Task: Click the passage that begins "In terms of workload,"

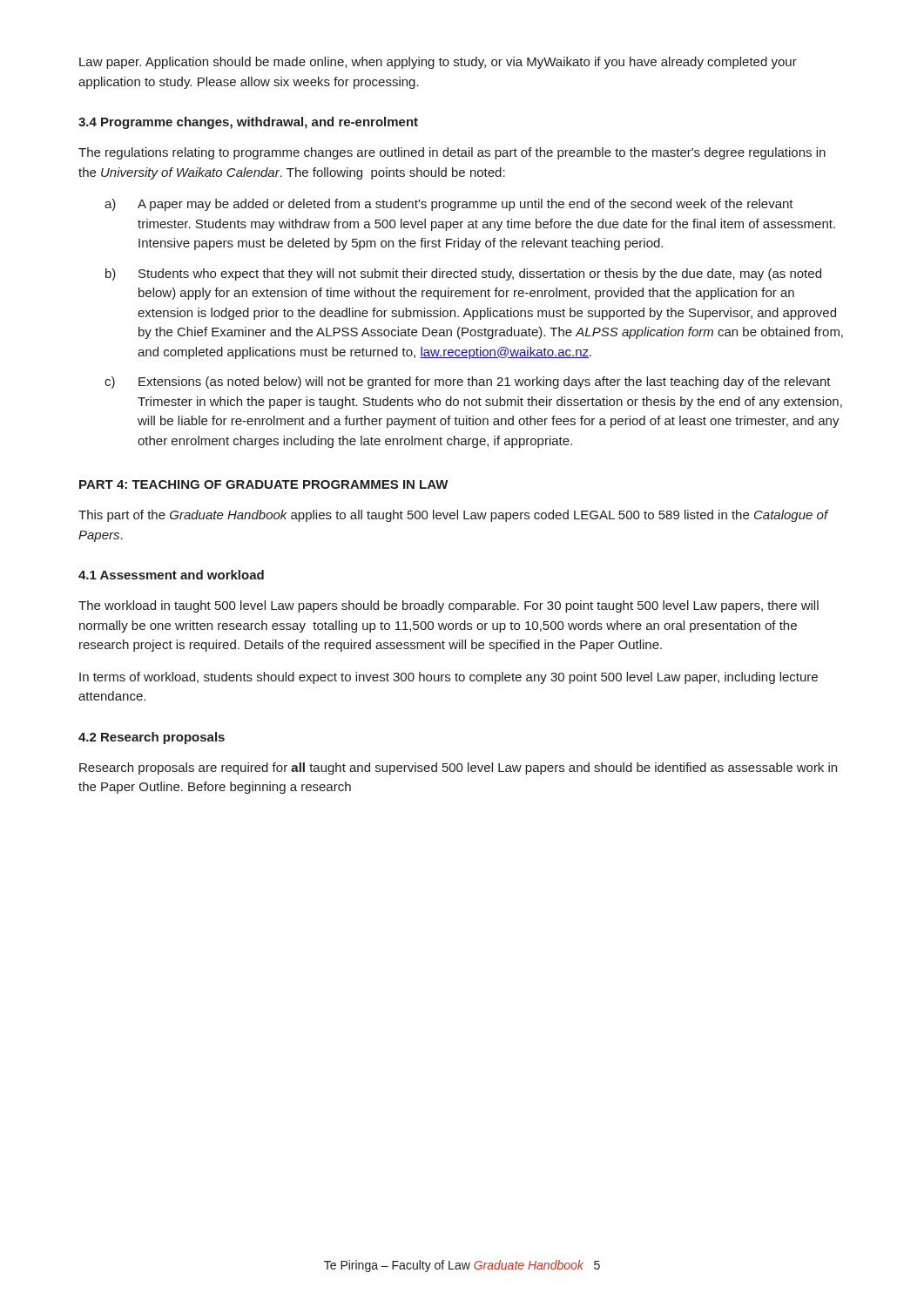Action: point(462,687)
